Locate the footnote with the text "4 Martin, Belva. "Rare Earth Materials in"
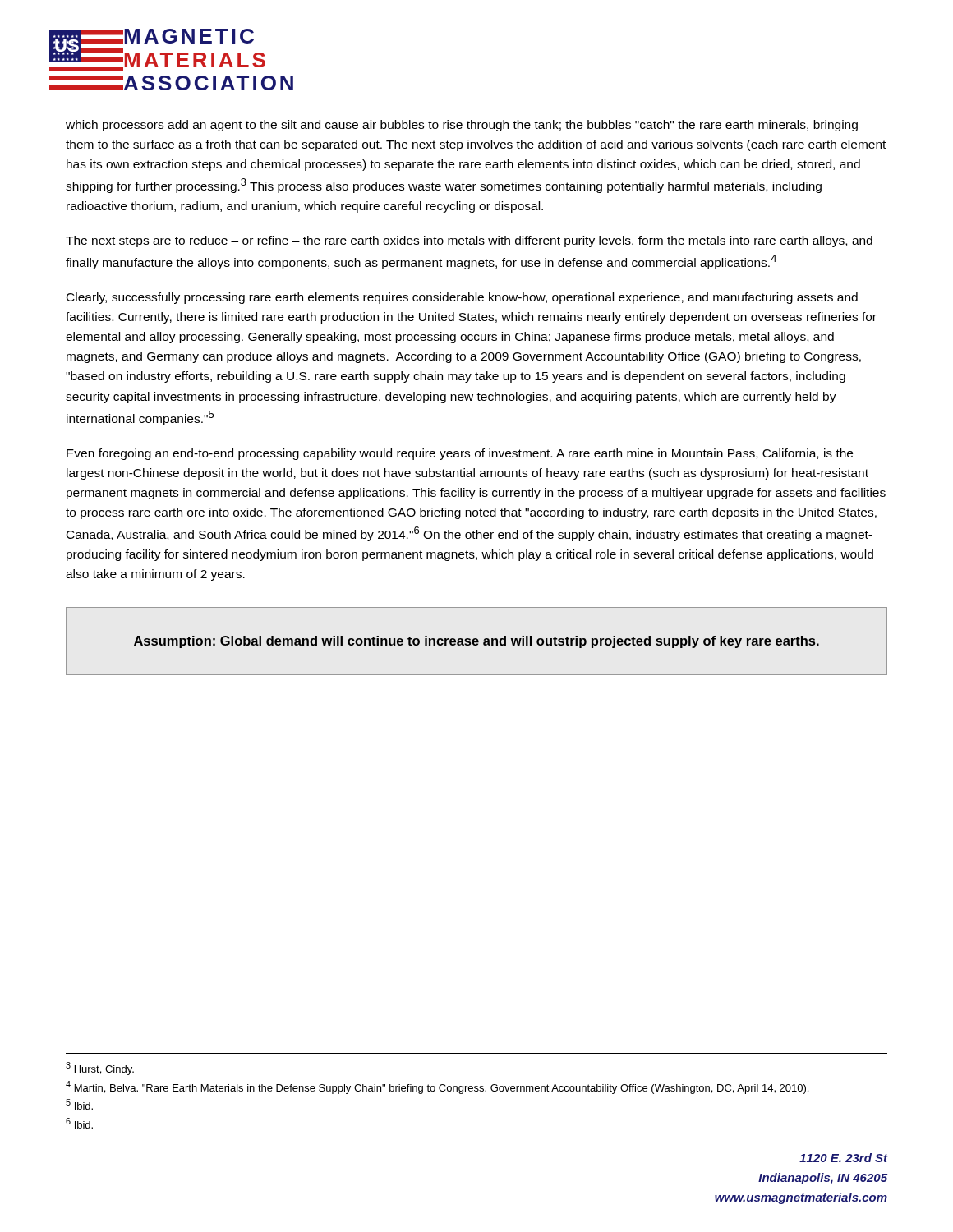 coord(438,1086)
